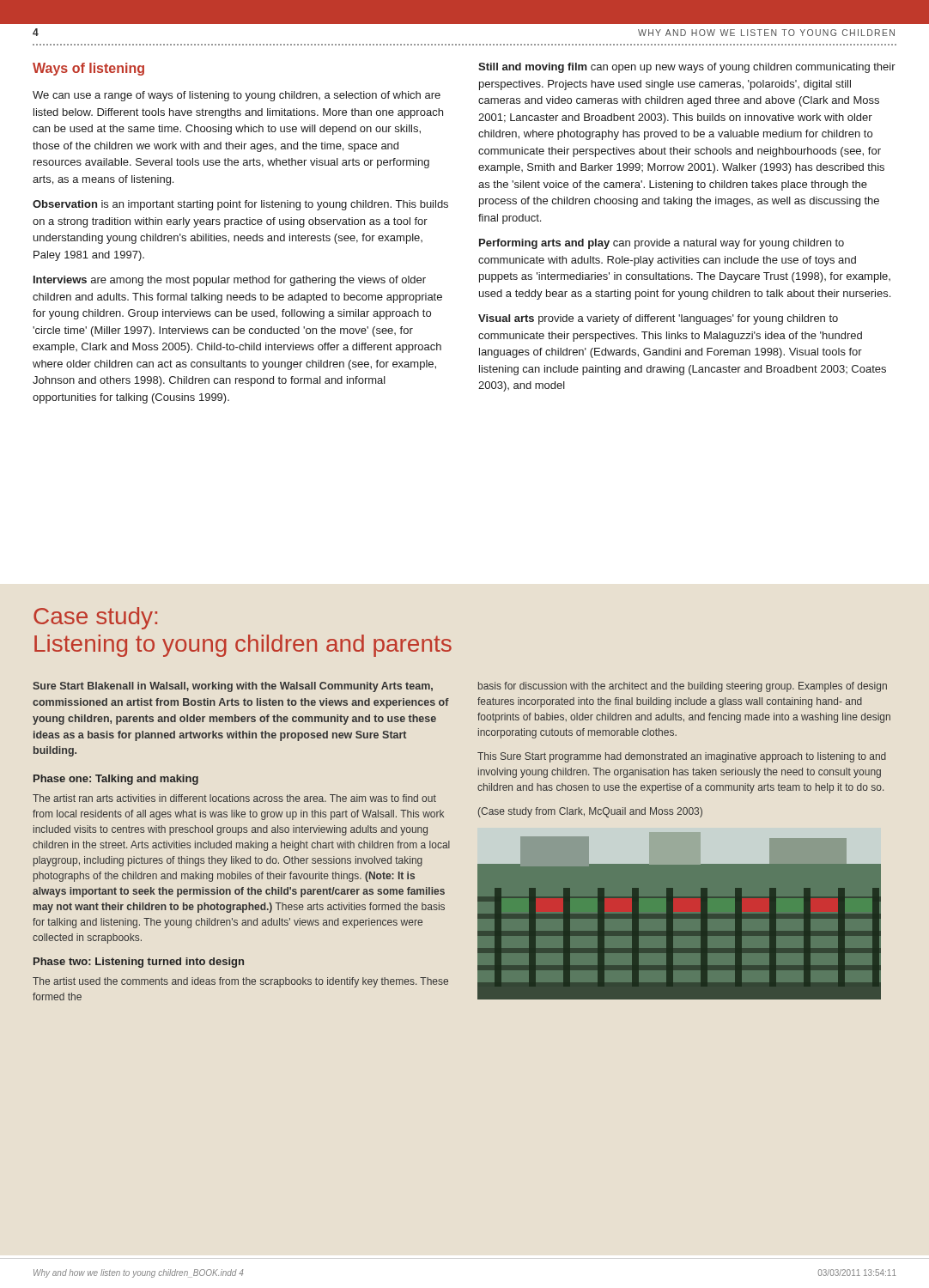
Task: Locate the passage starting "Sure Start Blakenall in Walsall, working"
Action: (x=241, y=719)
